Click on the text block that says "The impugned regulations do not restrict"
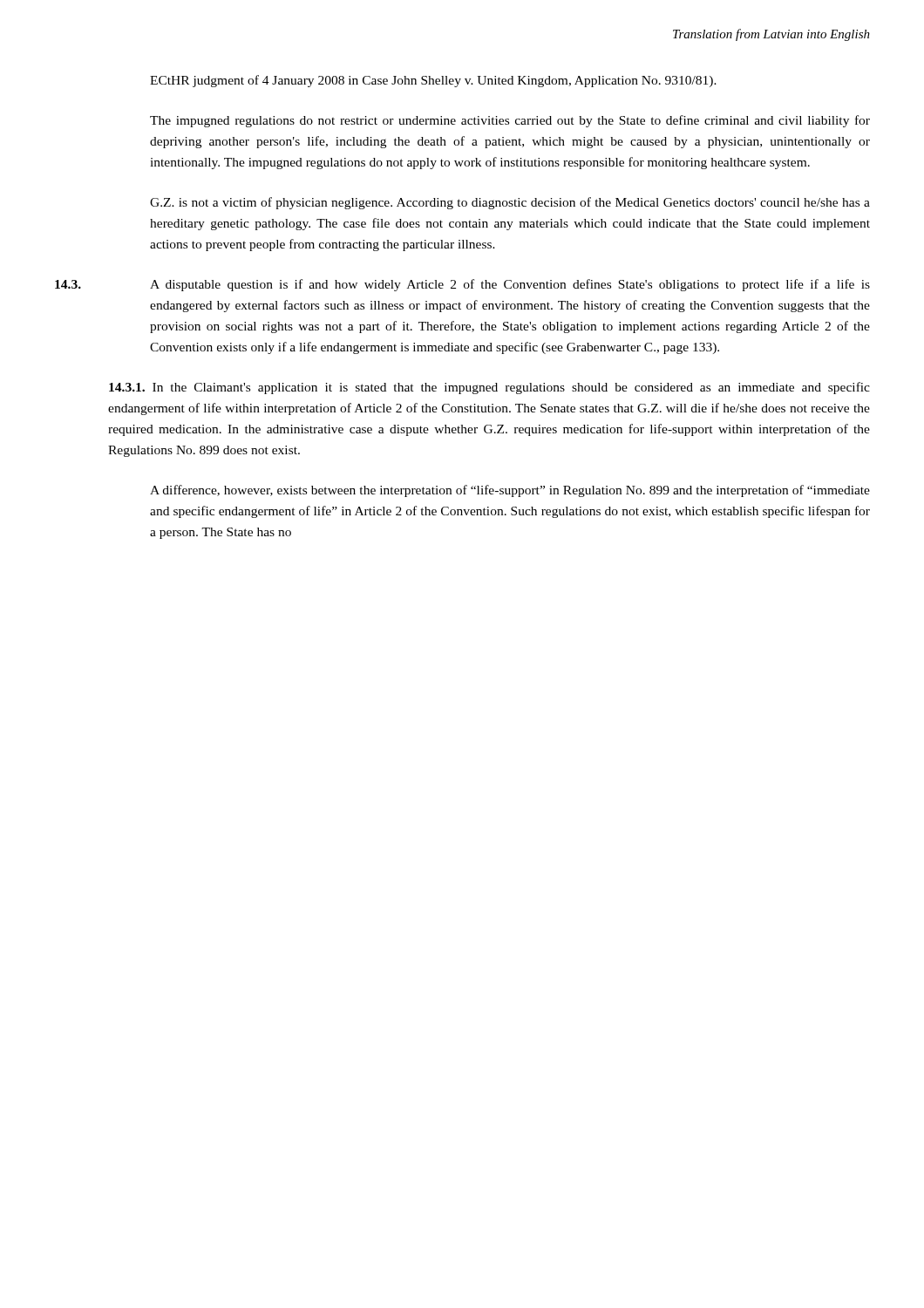Screen dimensions: 1308x924 click(x=510, y=141)
